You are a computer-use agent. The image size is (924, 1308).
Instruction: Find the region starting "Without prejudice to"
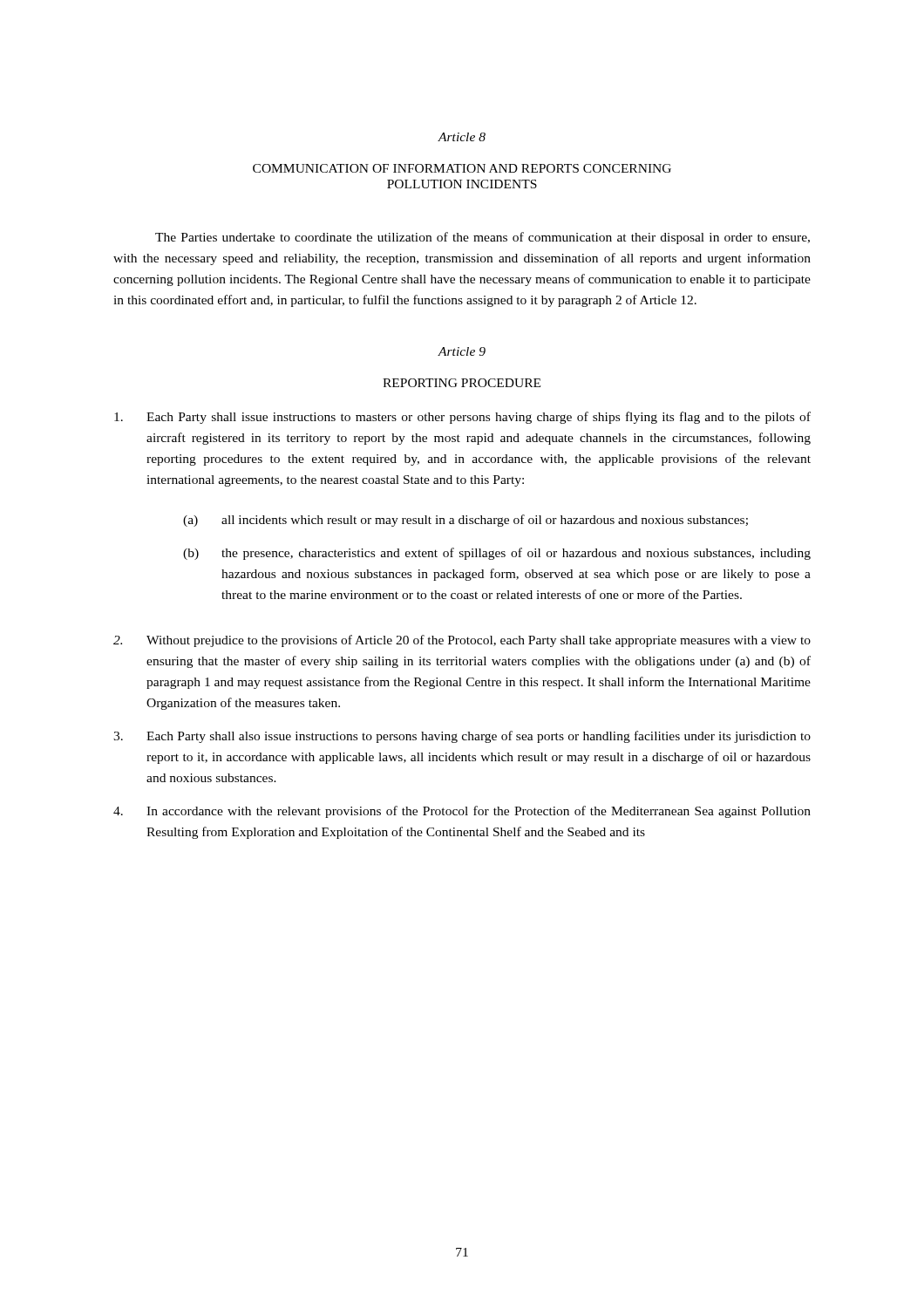coord(462,672)
